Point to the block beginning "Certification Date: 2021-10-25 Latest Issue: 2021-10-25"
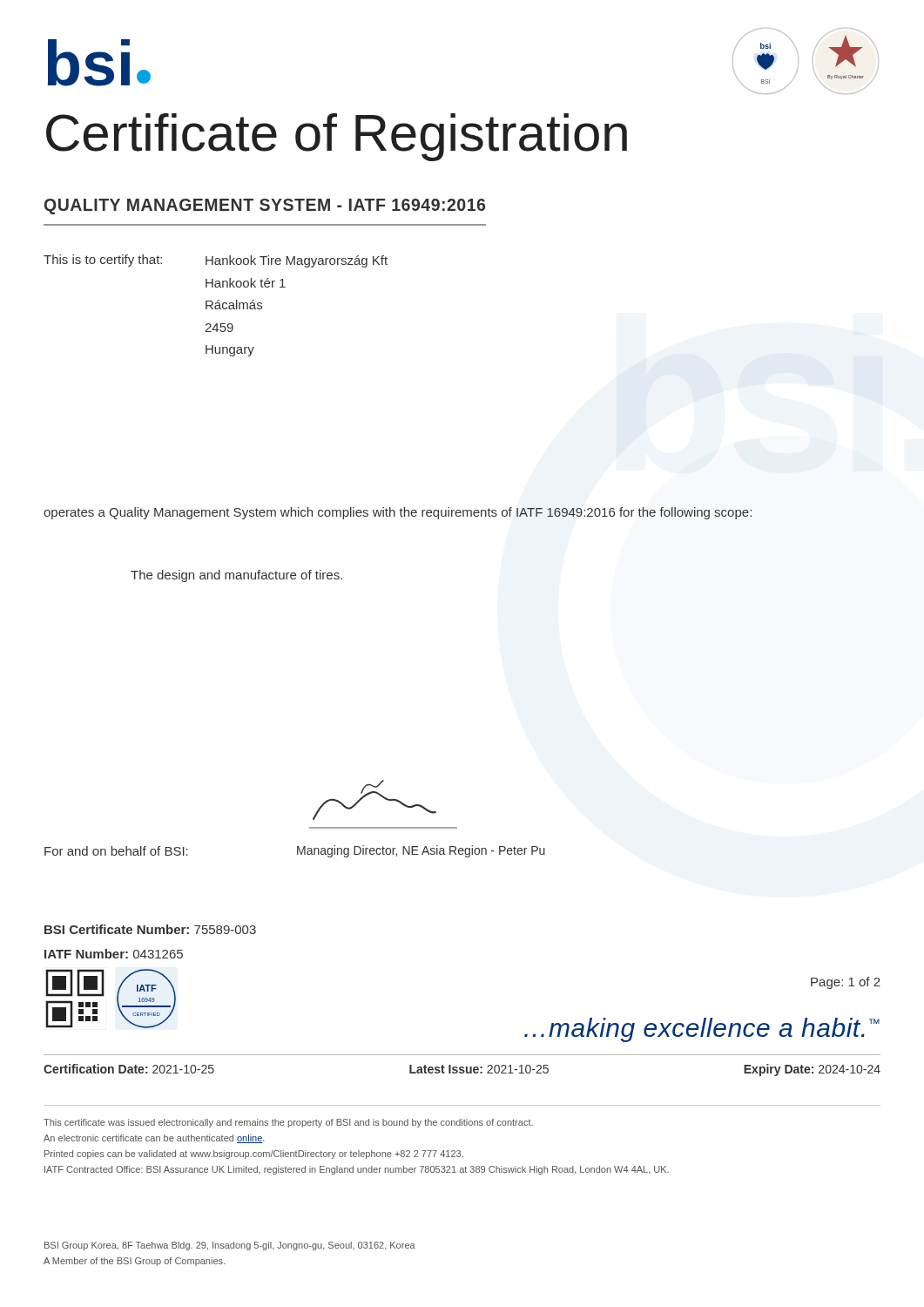 462,1069
